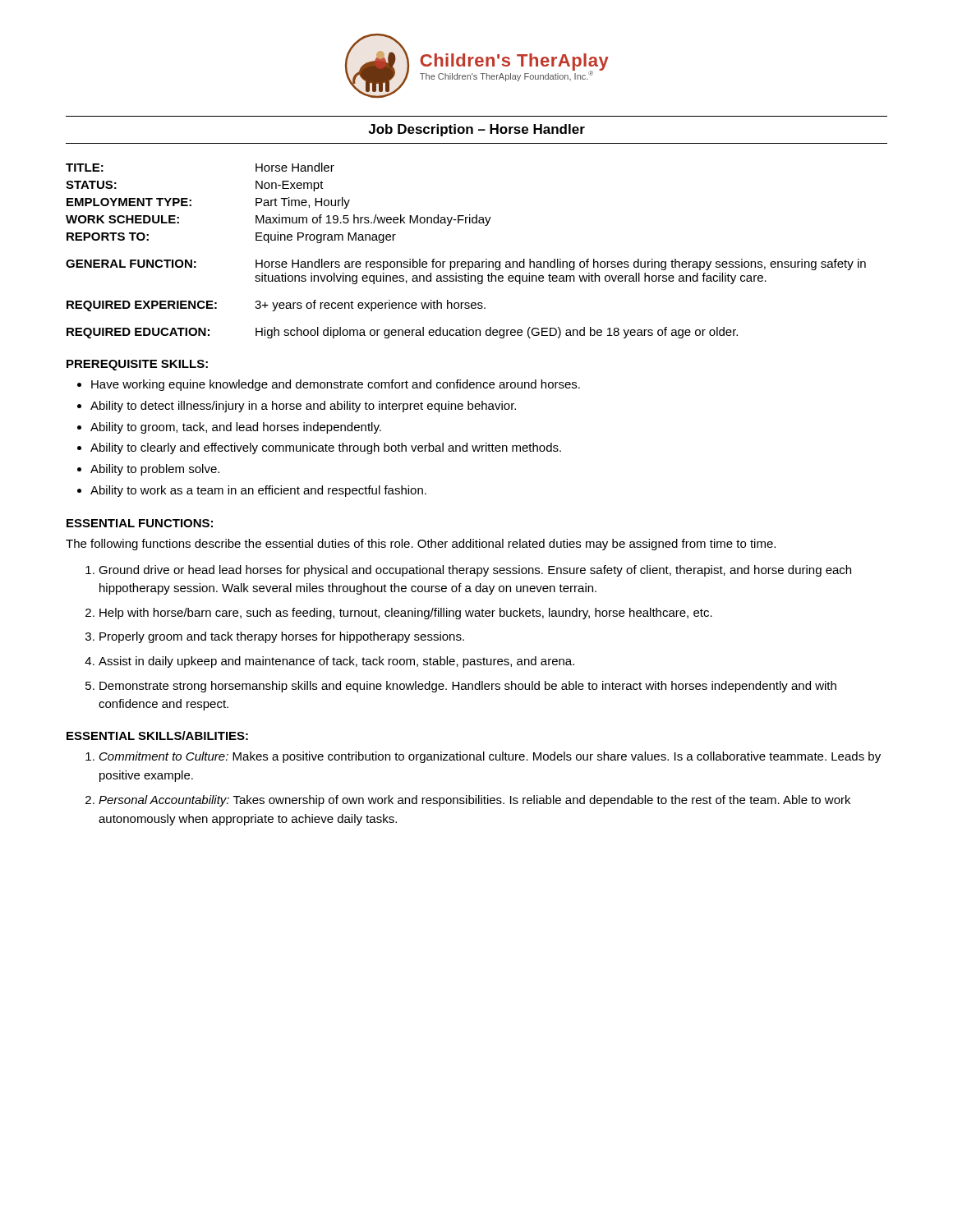This screenshot has height=1232, width=953.
Task: Find the block on this page that starts "Properly groom and"
Action: pyautogui.click(x=282, y=636)
